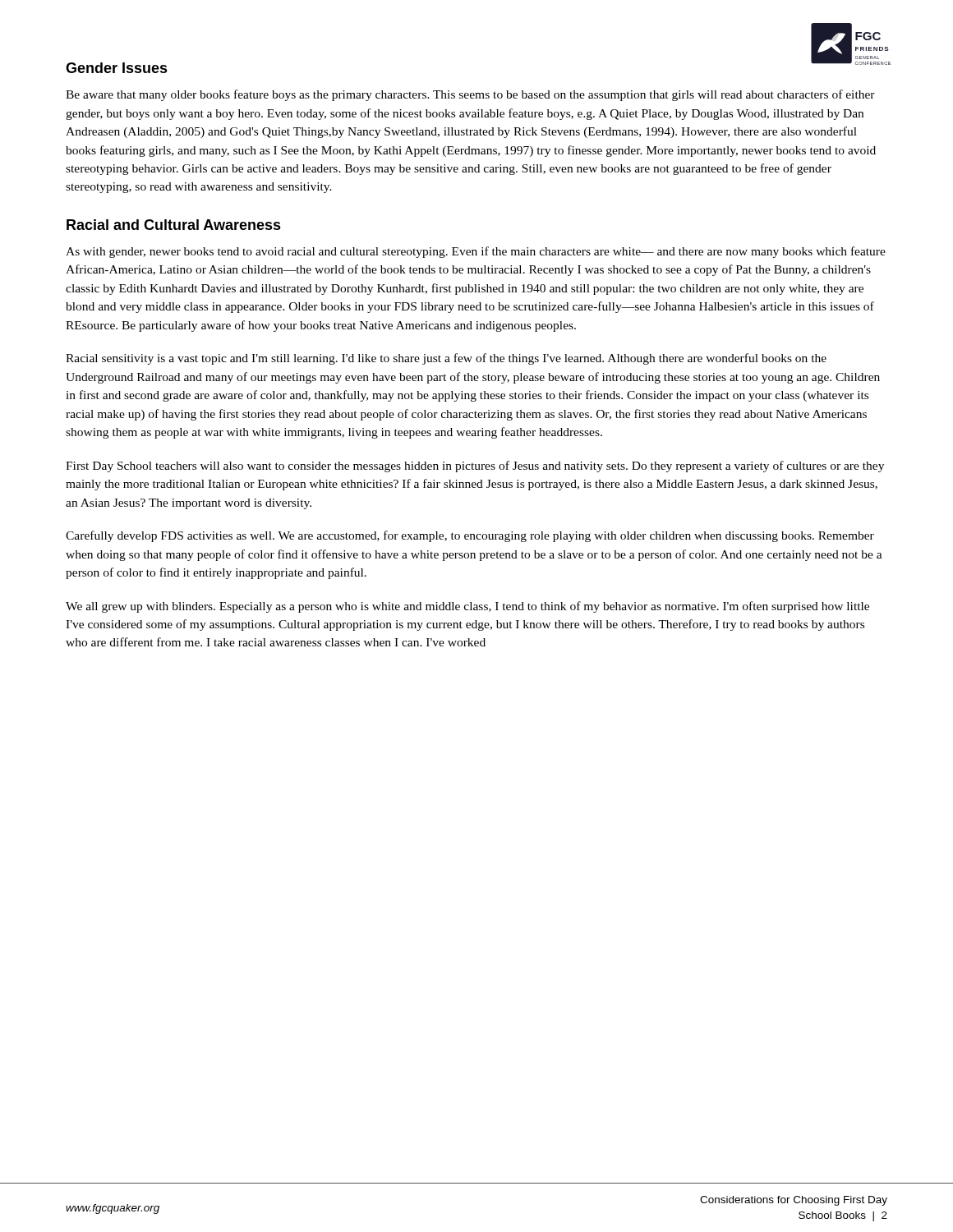Locate the text "Racial and Cultural Awareness"
Viewport: 953px width, 1232px height.
pyautogui.click(x=173, y=225)
